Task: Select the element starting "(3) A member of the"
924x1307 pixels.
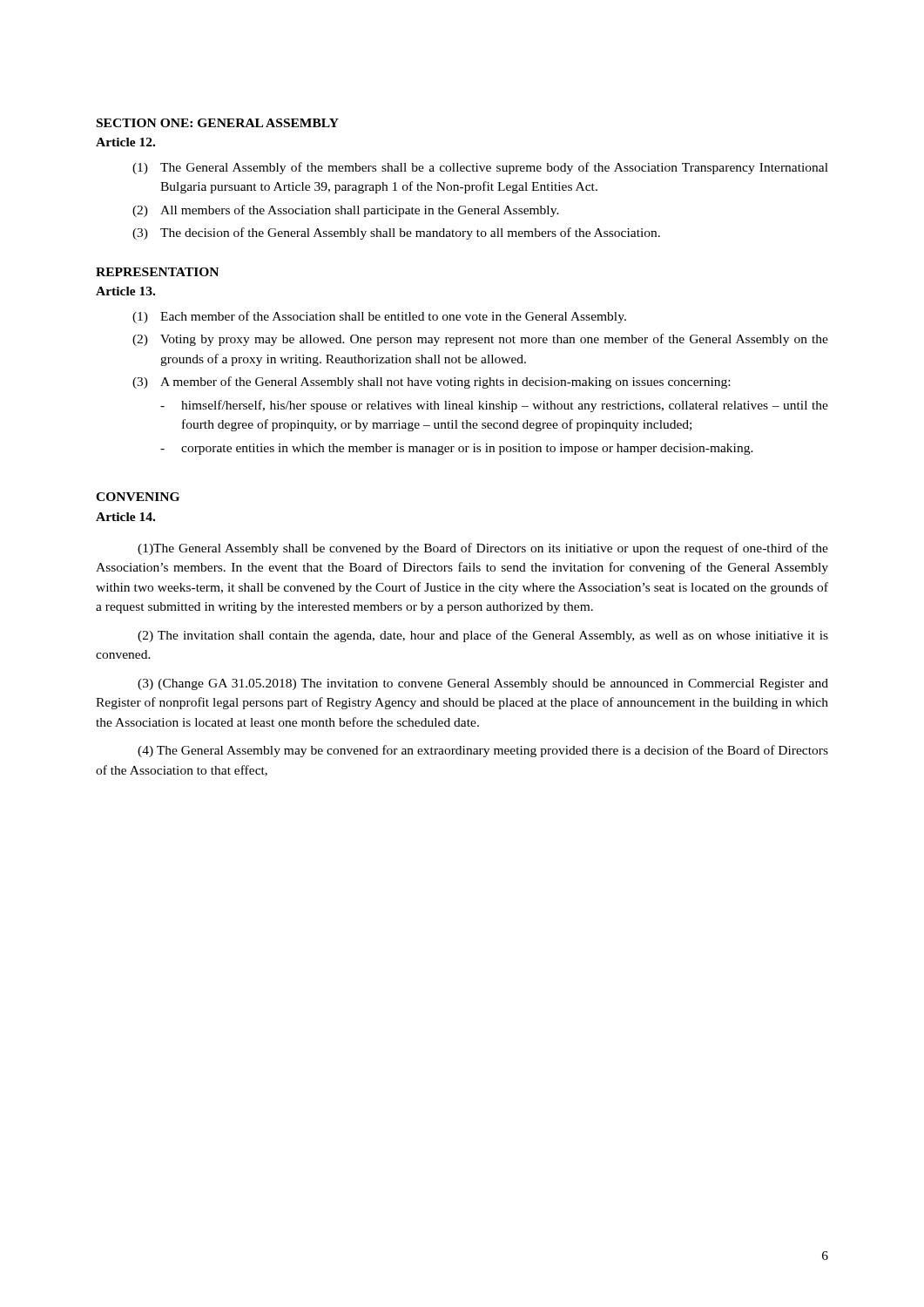Action: [462, 417]
